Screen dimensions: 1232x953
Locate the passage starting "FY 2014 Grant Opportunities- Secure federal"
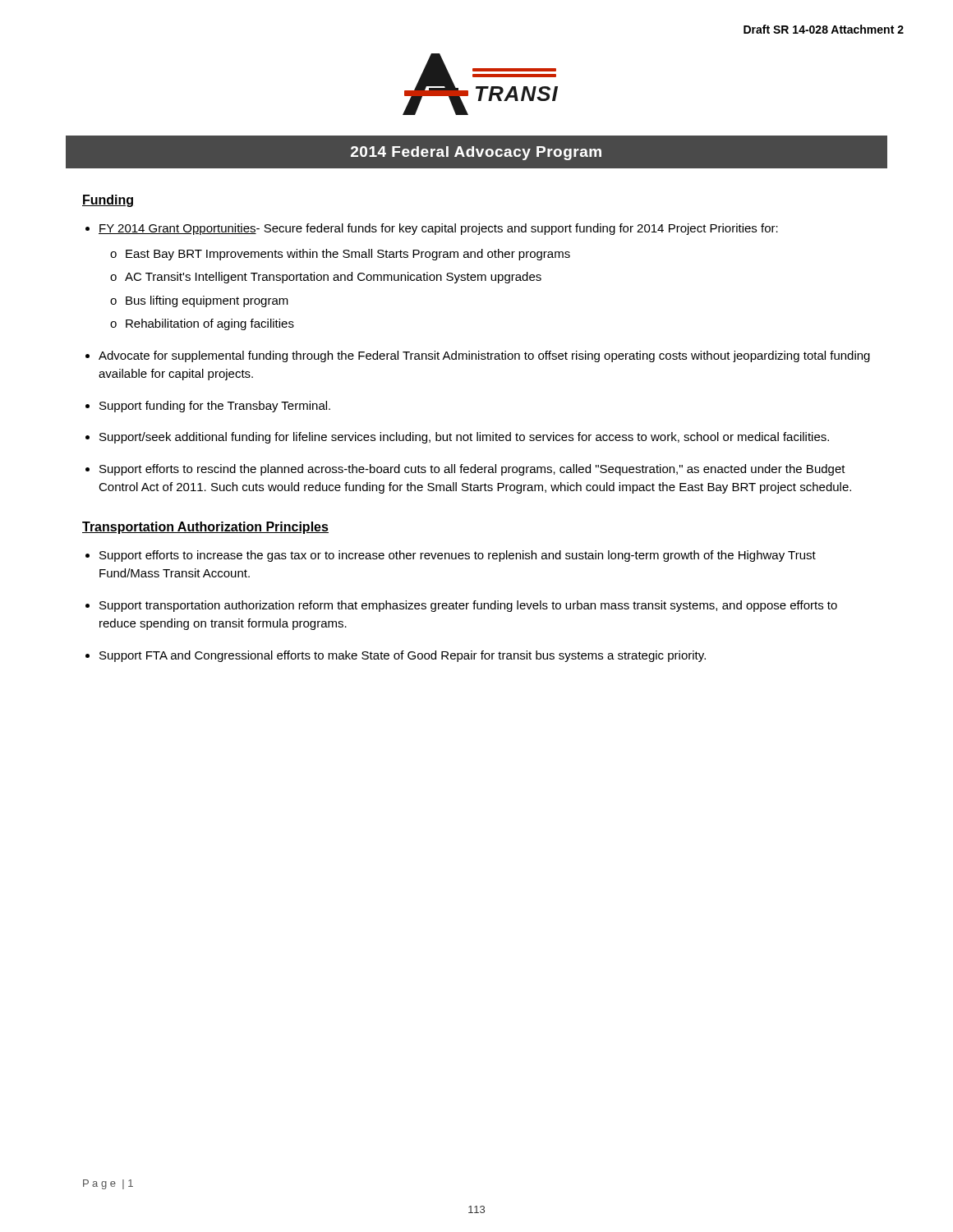[x=485, y=277]
